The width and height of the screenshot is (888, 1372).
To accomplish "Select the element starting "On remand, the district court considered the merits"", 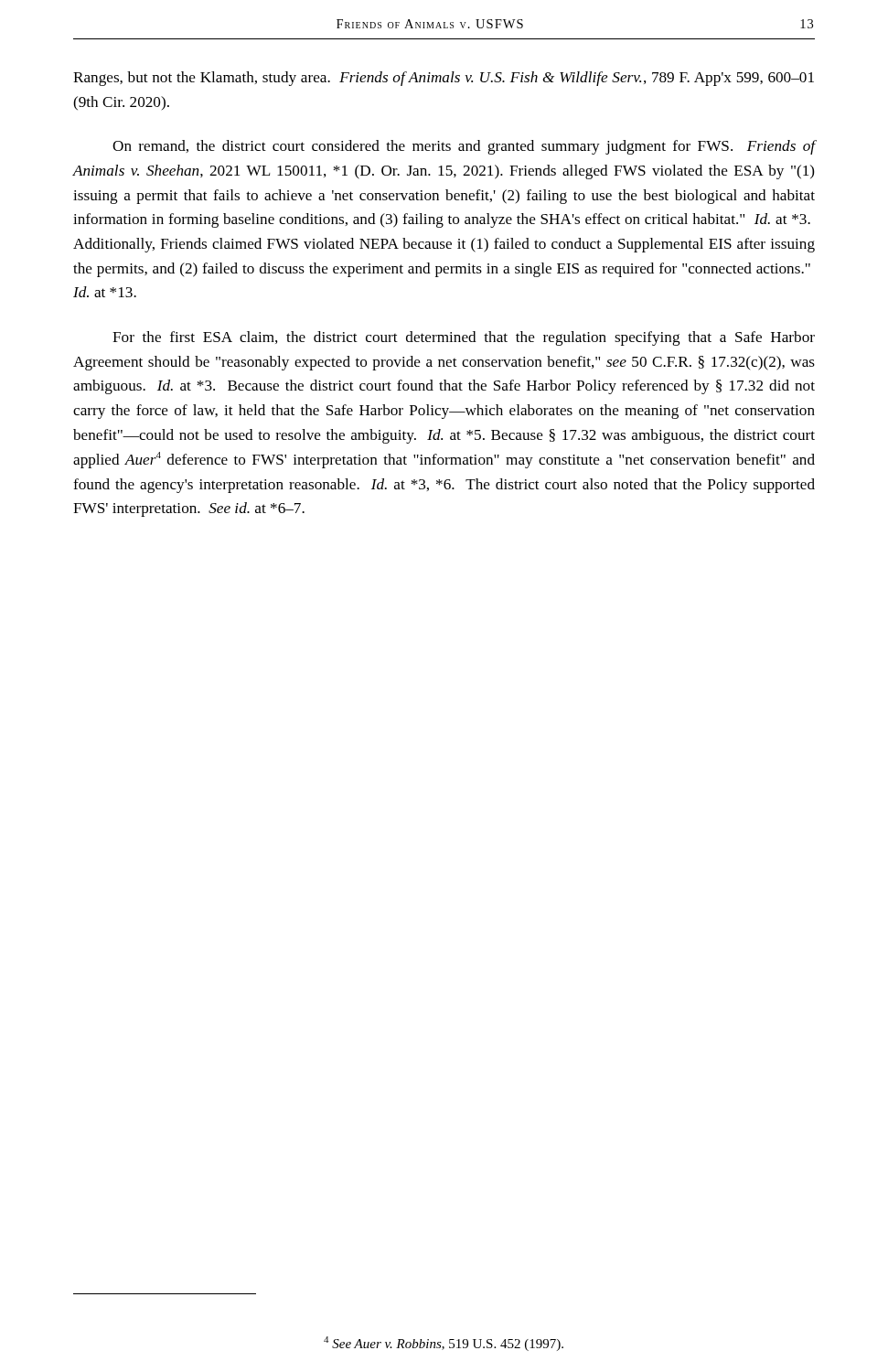I will click(444, 220).
